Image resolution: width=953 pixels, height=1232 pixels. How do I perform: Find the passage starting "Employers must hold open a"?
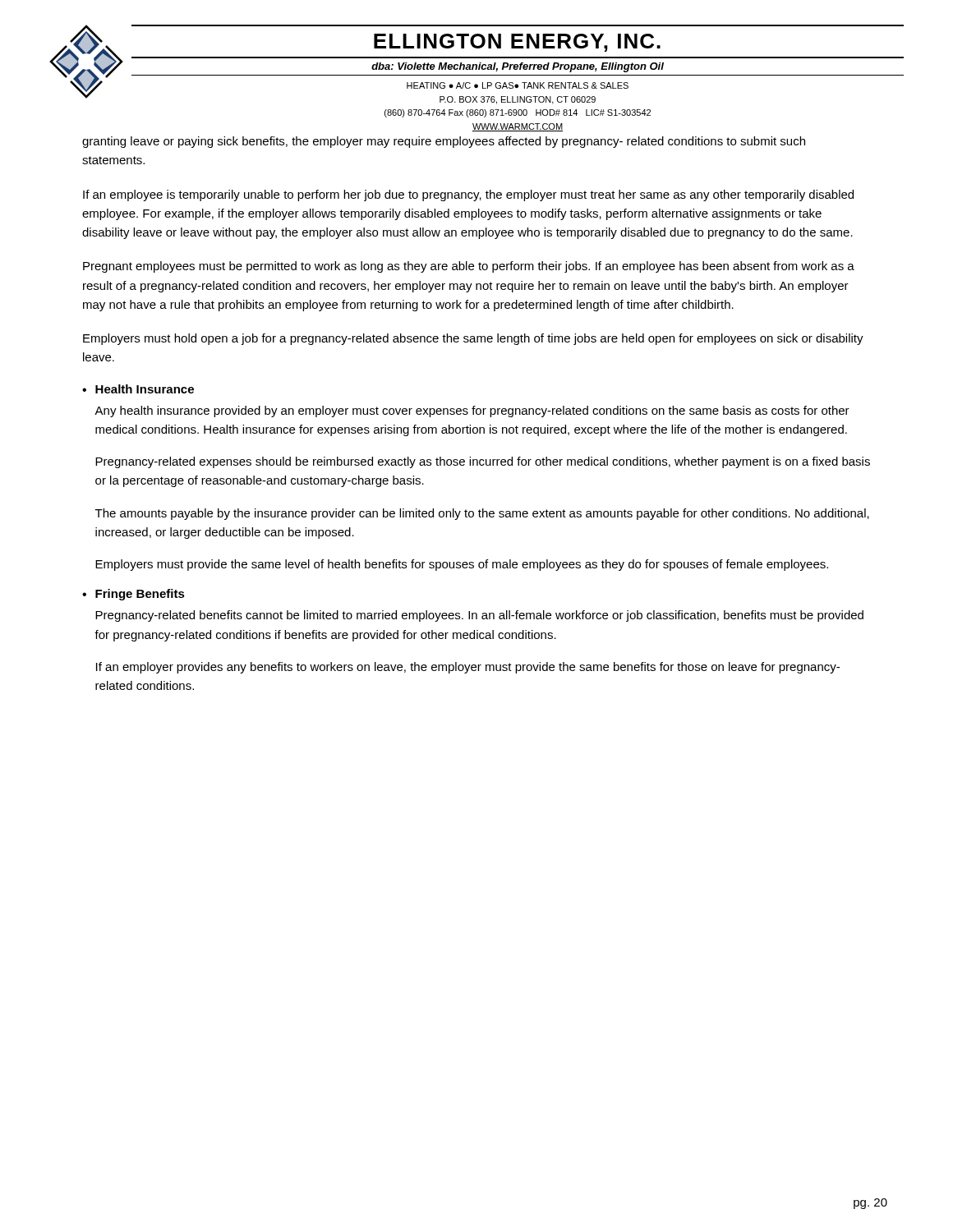click(x=473, y=348)
